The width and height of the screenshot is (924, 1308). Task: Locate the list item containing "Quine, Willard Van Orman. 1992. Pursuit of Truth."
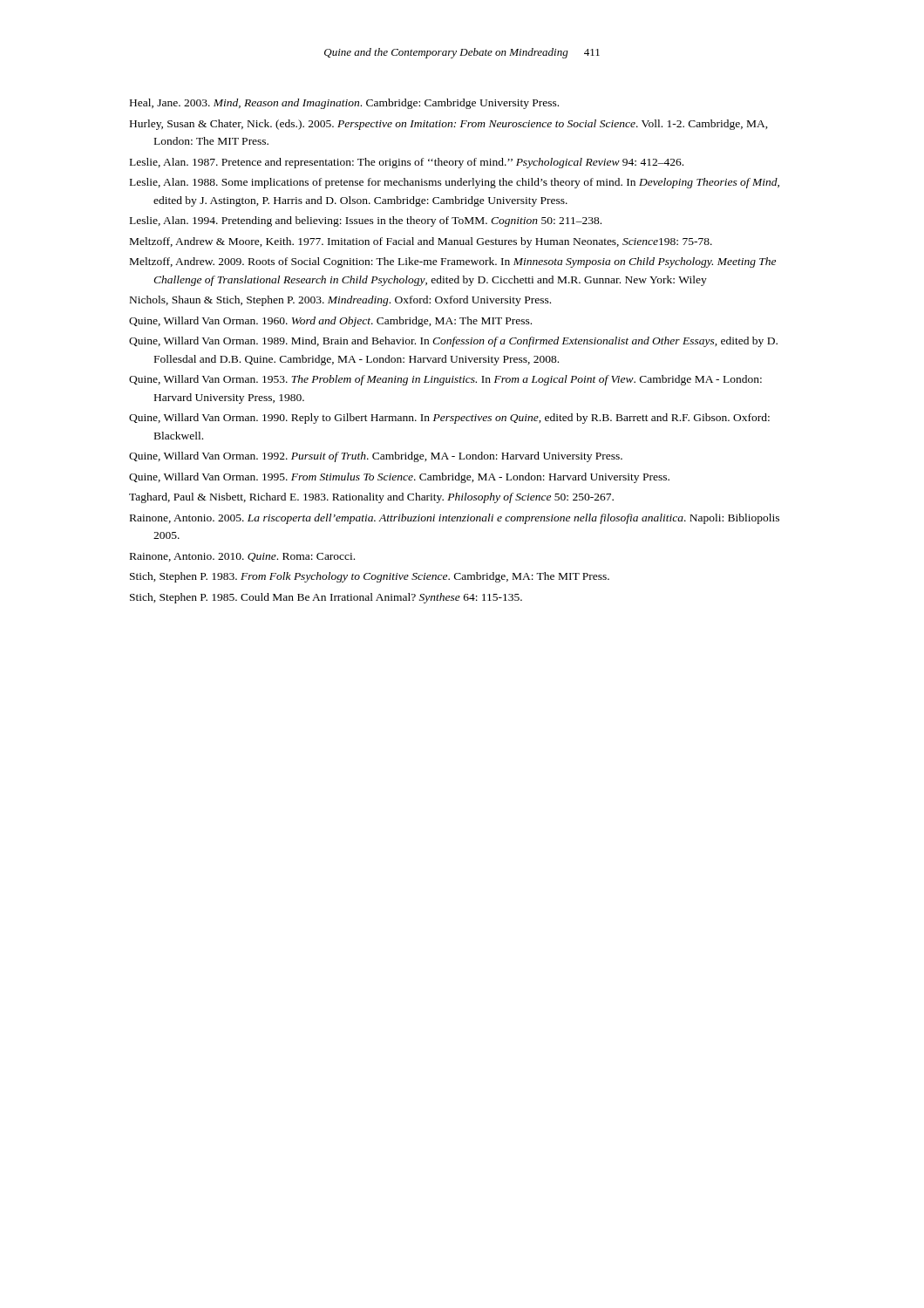pyautogui.click(x=376, y=456)
